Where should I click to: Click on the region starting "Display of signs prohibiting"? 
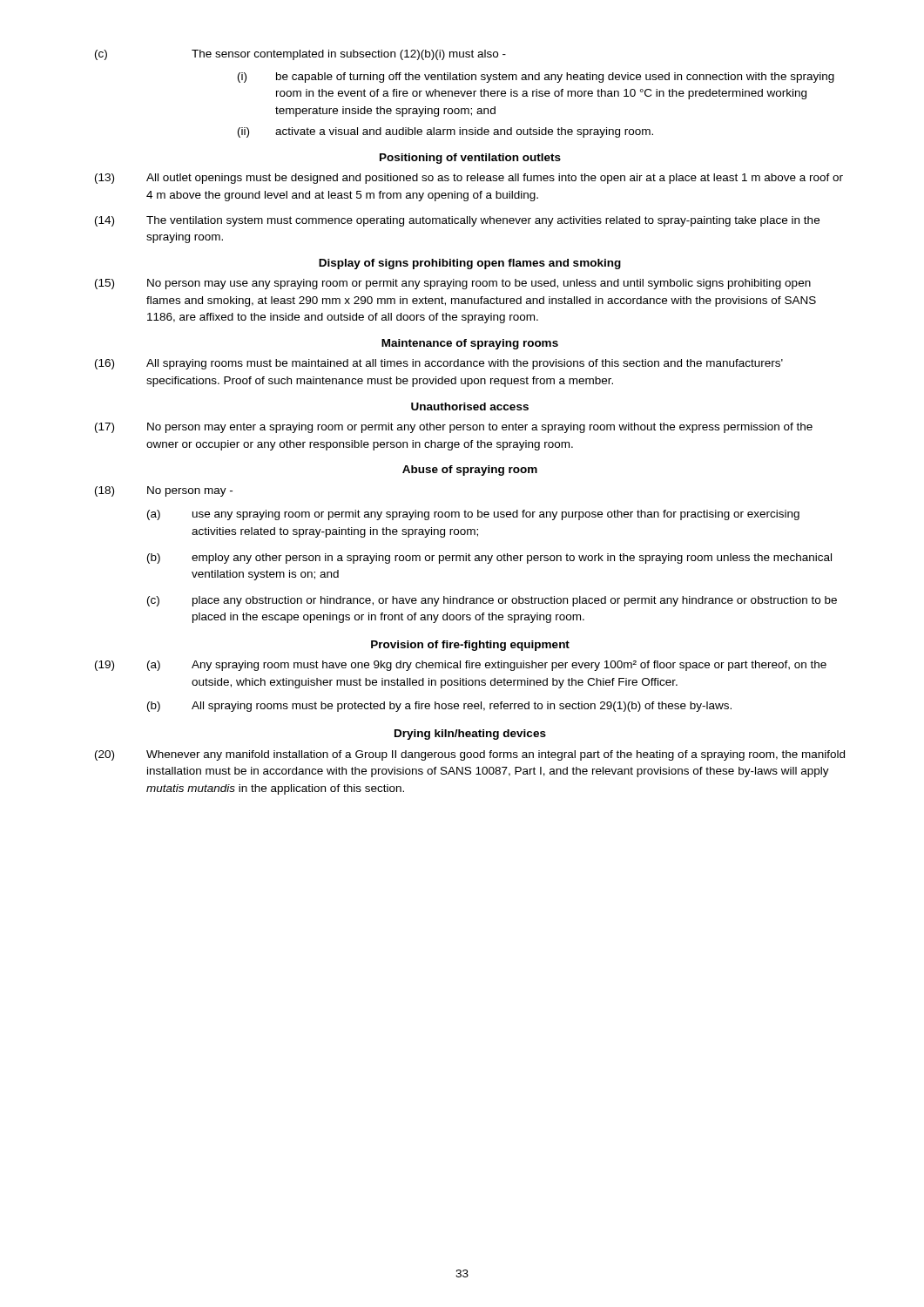[470, 262]
